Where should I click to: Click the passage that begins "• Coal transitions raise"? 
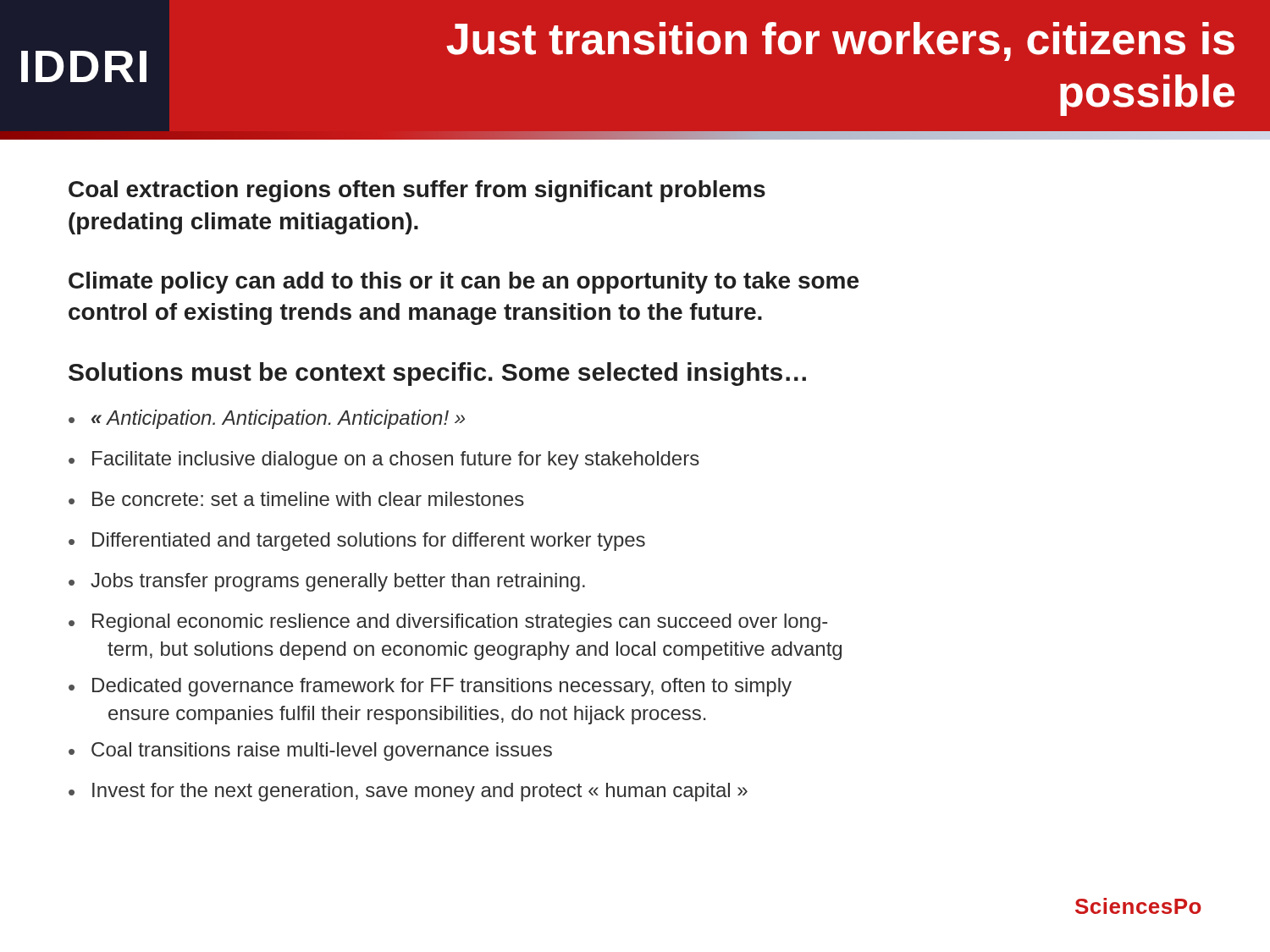310,751
